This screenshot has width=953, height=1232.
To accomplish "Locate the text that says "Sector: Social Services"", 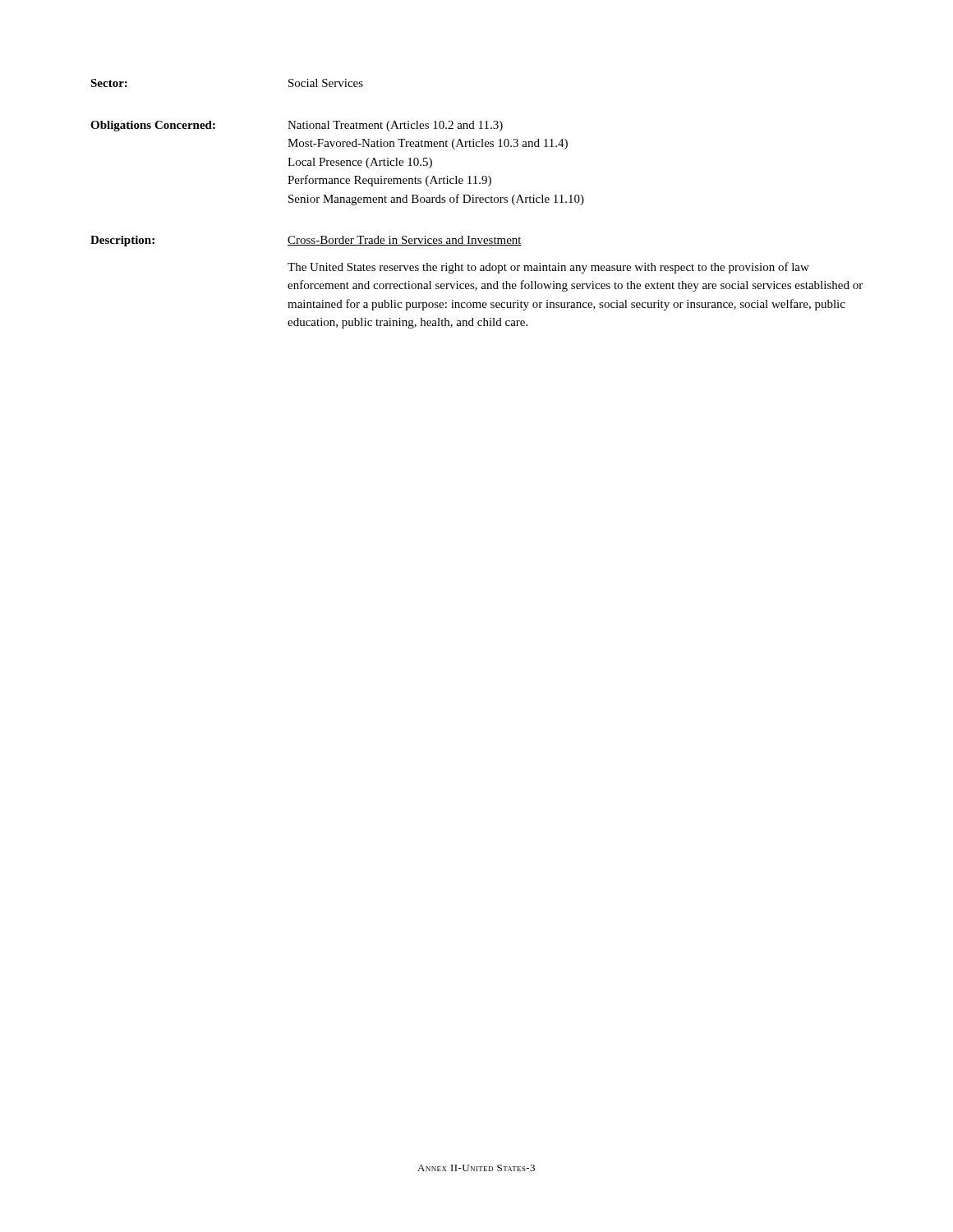I will [x=113, y=83].
